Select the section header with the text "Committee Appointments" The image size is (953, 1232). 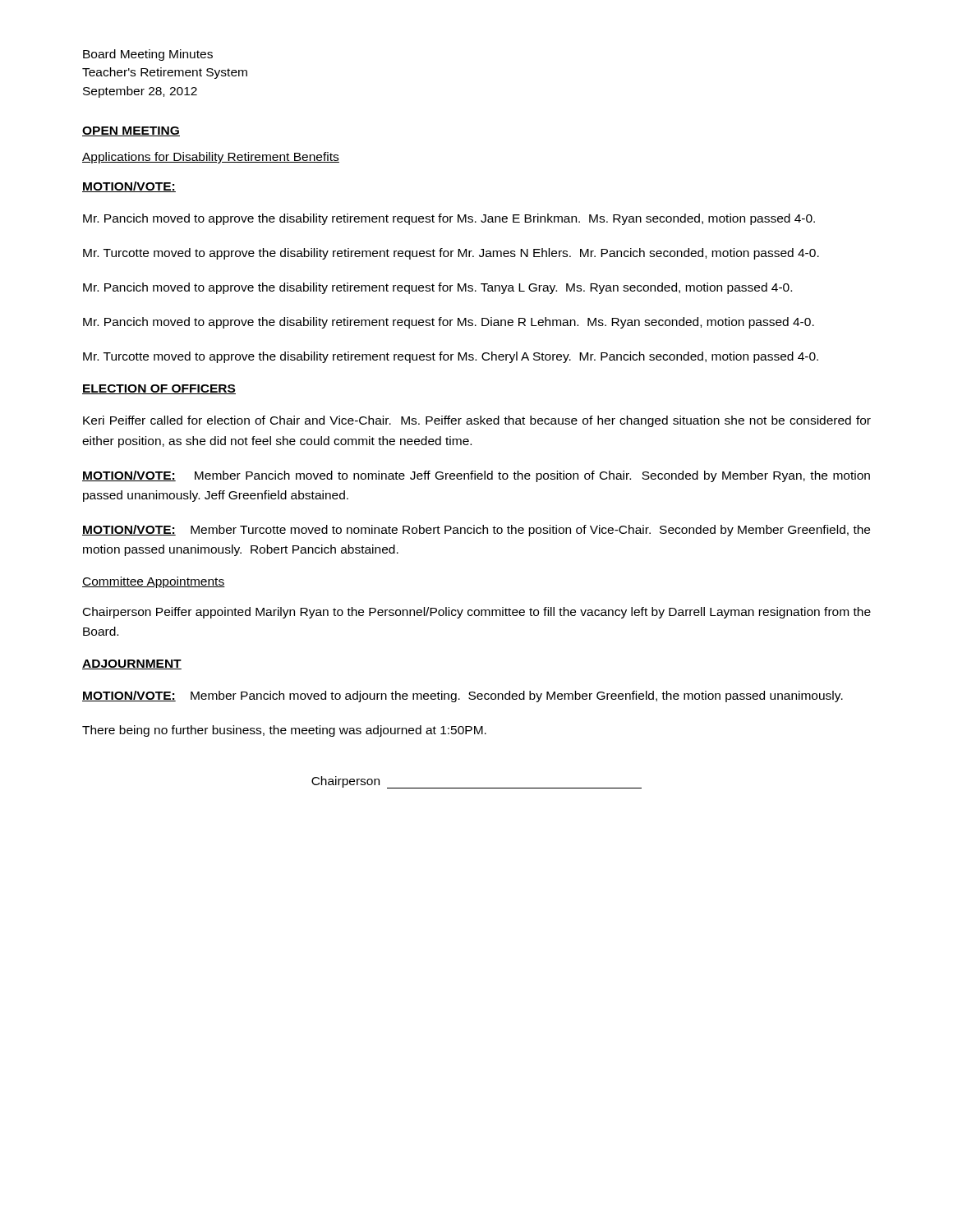click(153, 581)
